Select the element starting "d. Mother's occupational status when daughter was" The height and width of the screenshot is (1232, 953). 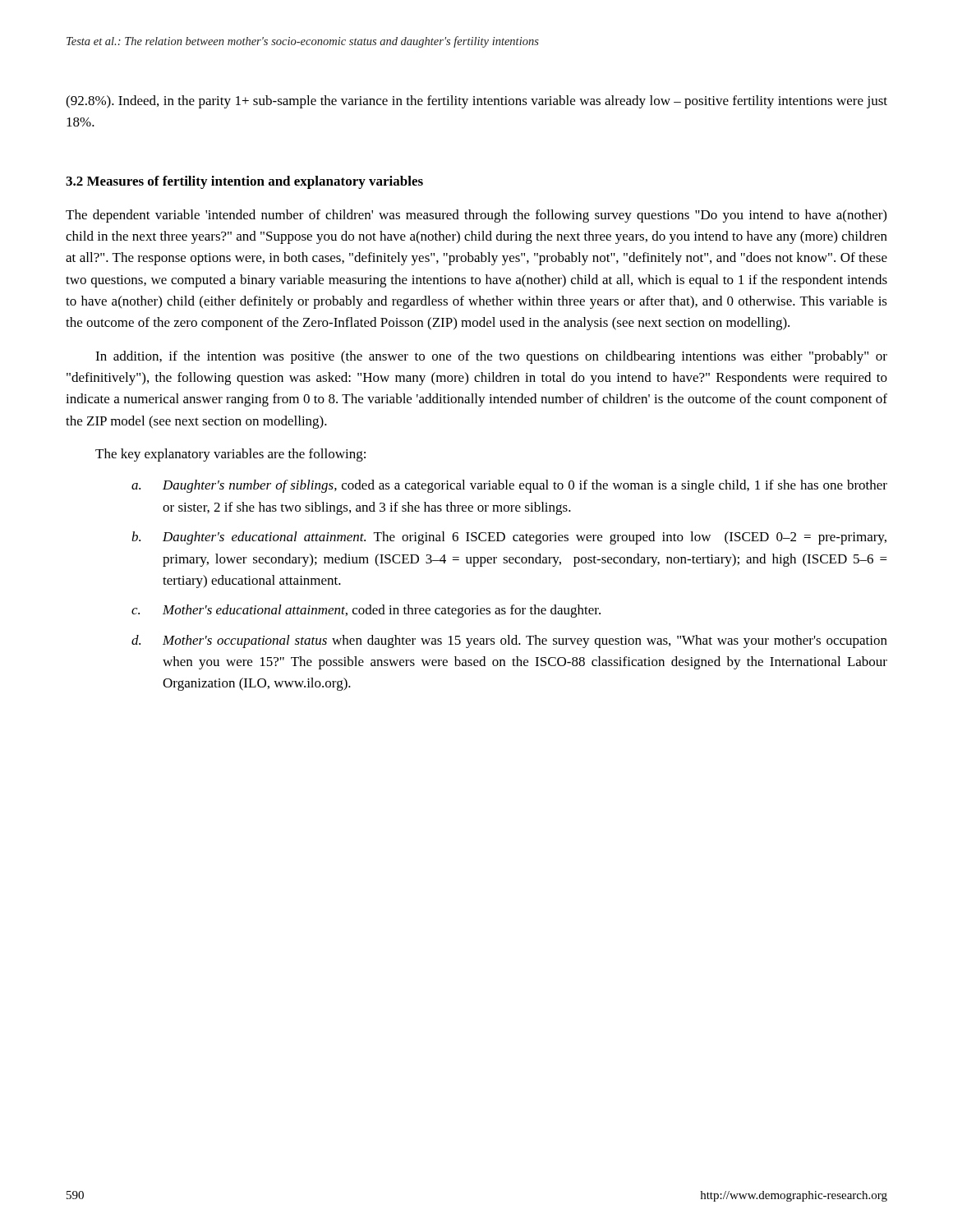[509, 662]
